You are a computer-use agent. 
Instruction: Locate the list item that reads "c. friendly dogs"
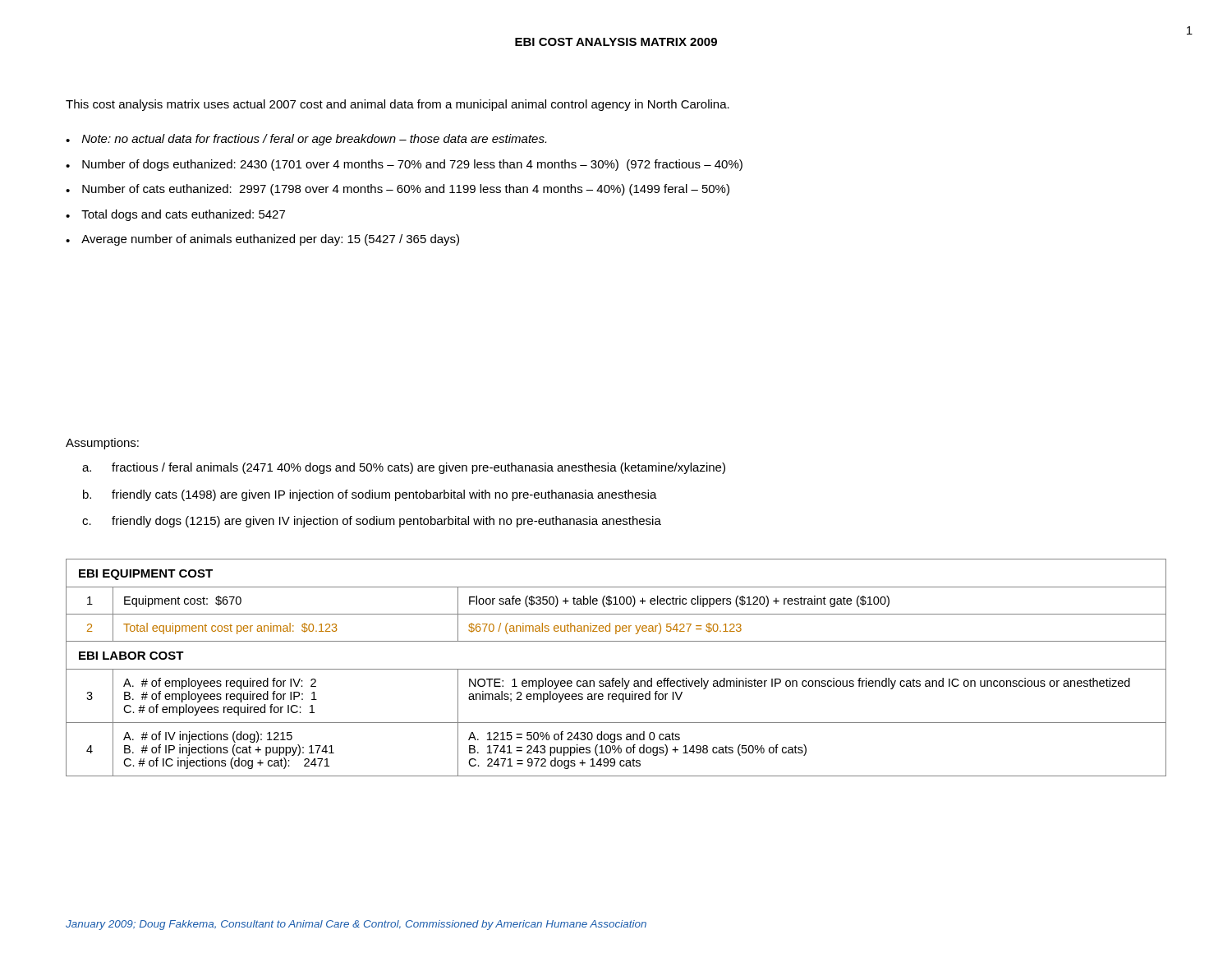pos(372,521)
